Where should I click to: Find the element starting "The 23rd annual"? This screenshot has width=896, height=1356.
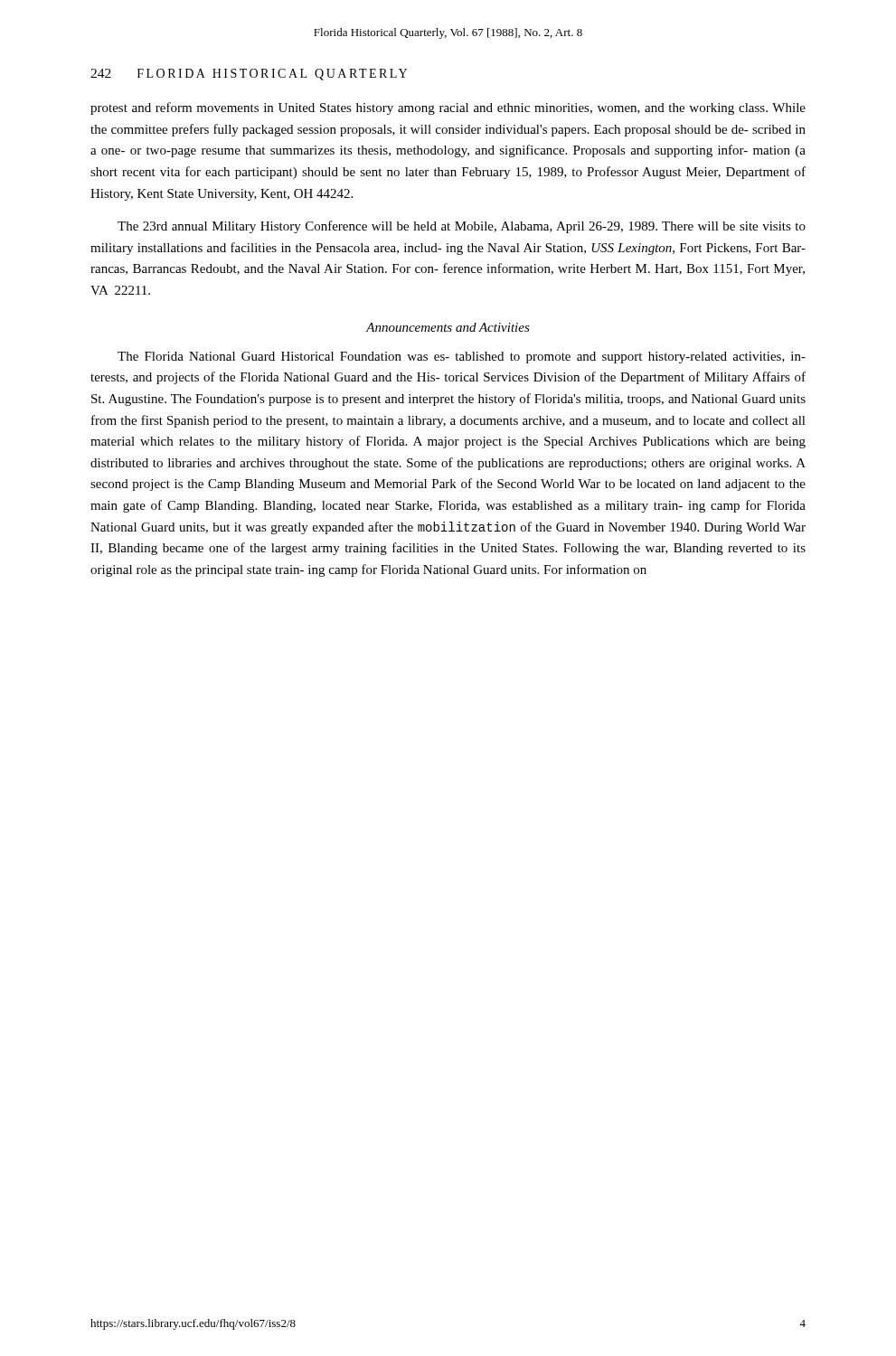pyautogui.click(x=448, y=258)
